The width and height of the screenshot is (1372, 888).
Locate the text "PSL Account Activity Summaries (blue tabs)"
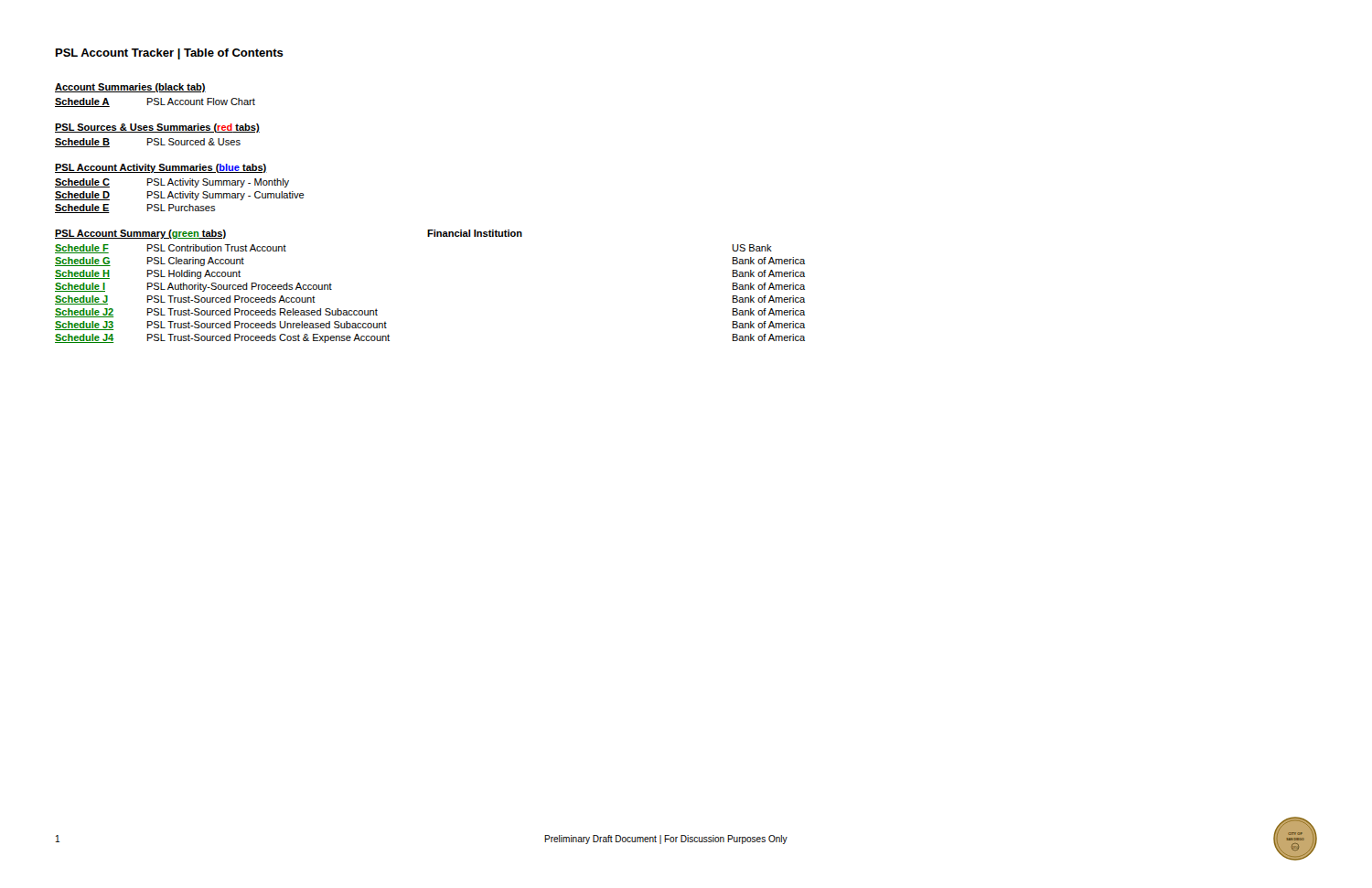point(161,167)
